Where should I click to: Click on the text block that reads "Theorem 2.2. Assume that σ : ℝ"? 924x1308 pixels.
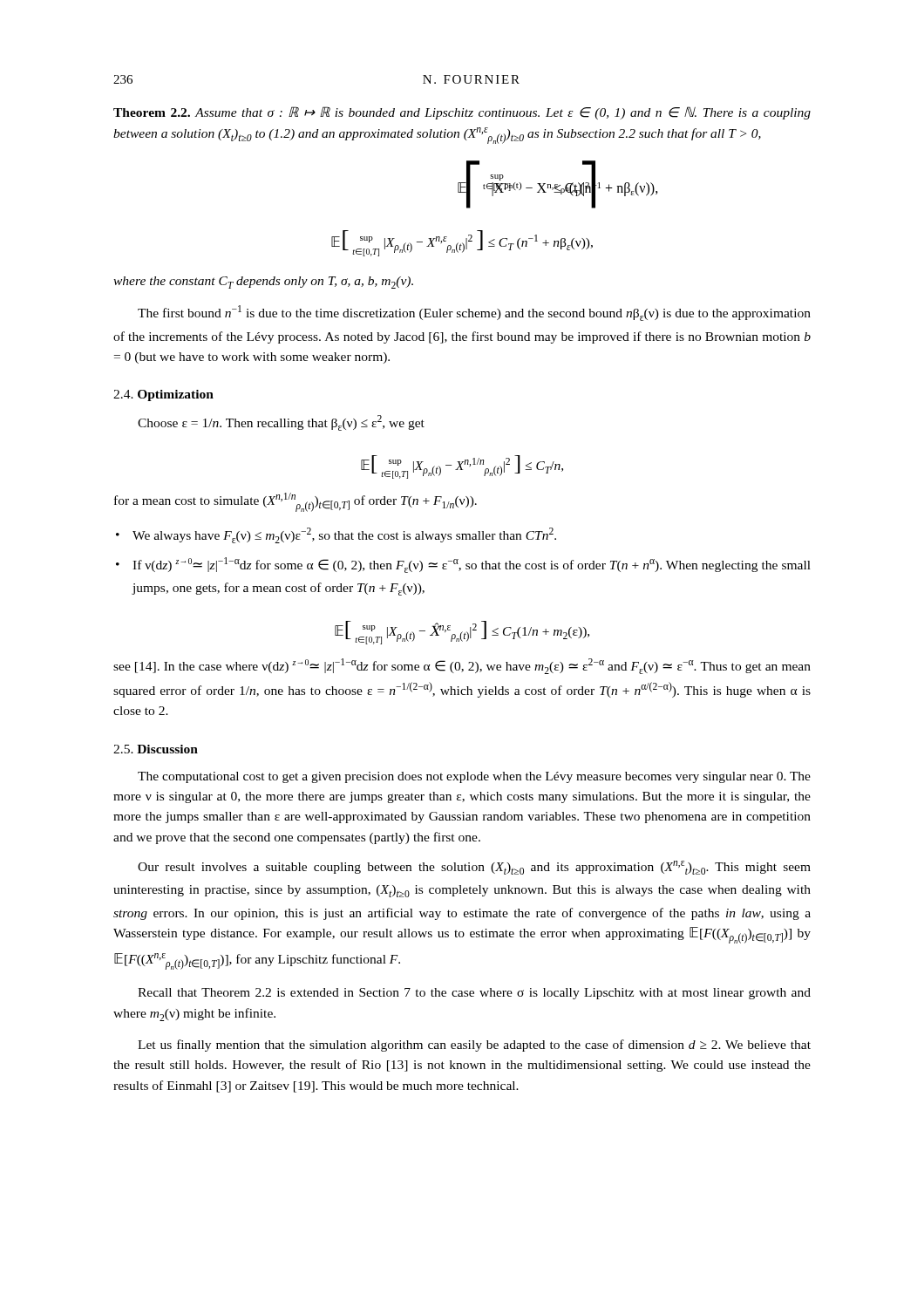[462, 125]
